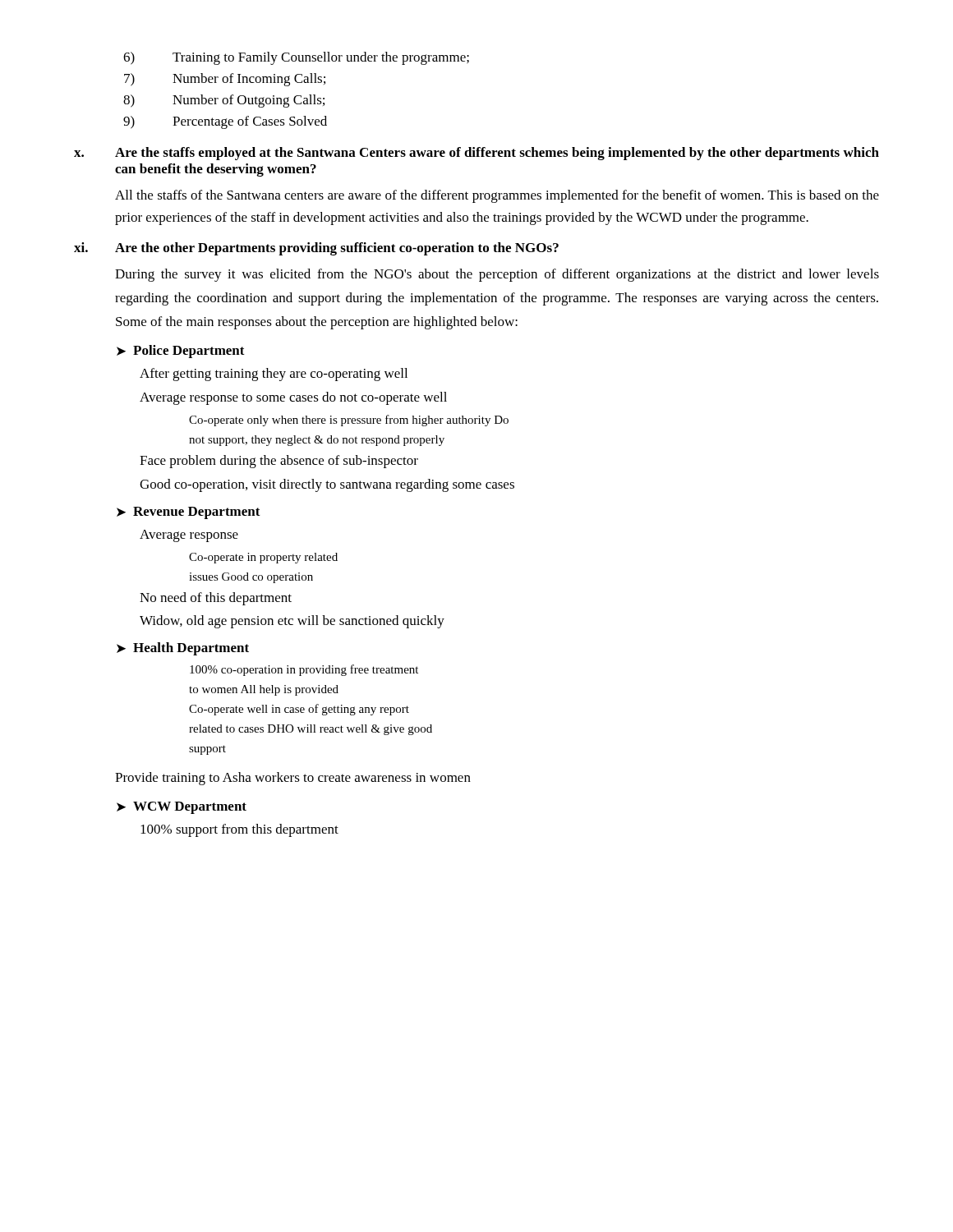Locate the block of text that opens with "6) Training to Family Counsellor under the"
Screen dimensions: 1232x953
tap(476, 57)
